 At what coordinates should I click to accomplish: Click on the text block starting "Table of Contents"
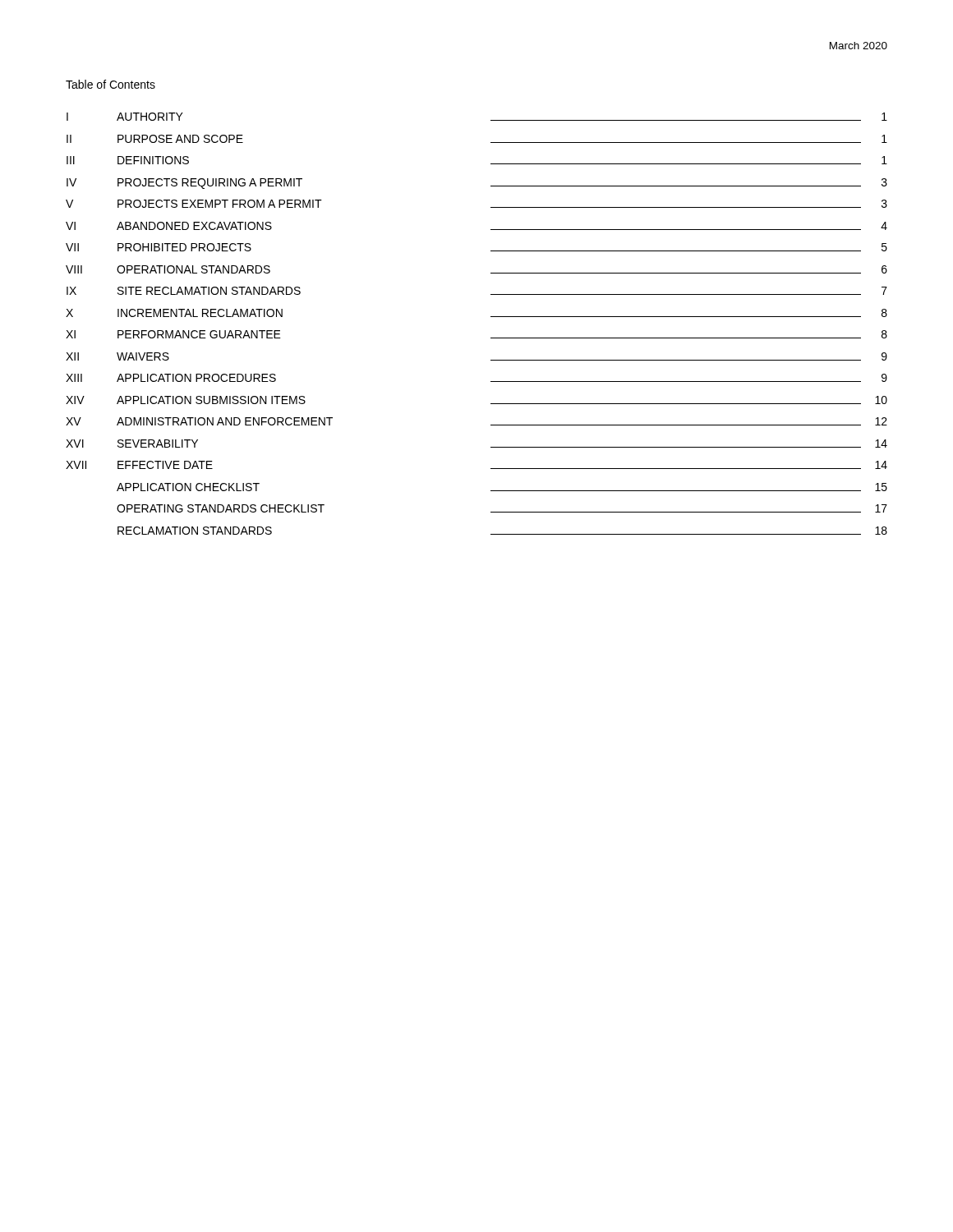tap(111, 85)
